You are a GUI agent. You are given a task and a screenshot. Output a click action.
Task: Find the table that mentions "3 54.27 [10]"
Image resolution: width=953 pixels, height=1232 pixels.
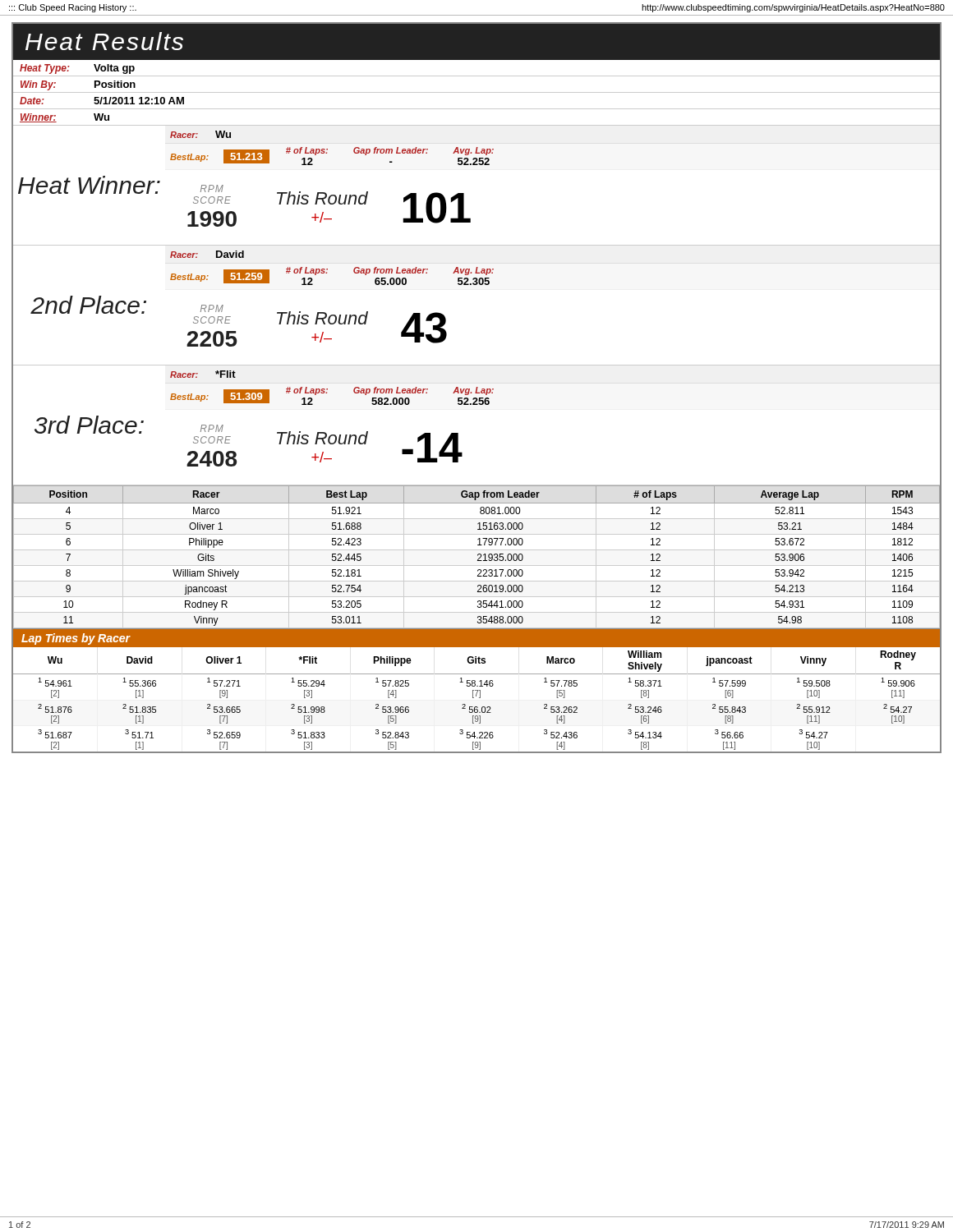476,699
